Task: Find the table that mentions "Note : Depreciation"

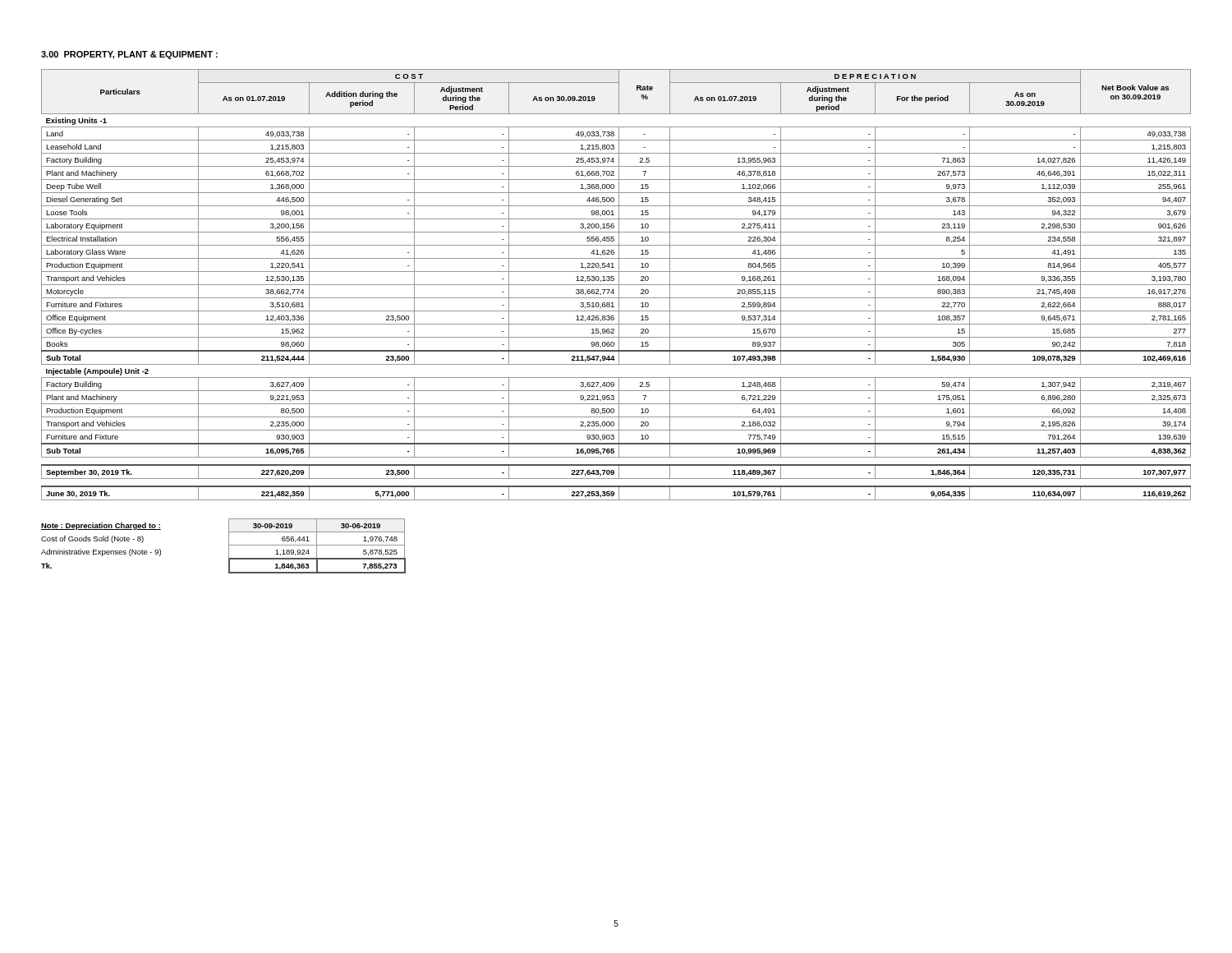Action: tap(616, 546)
